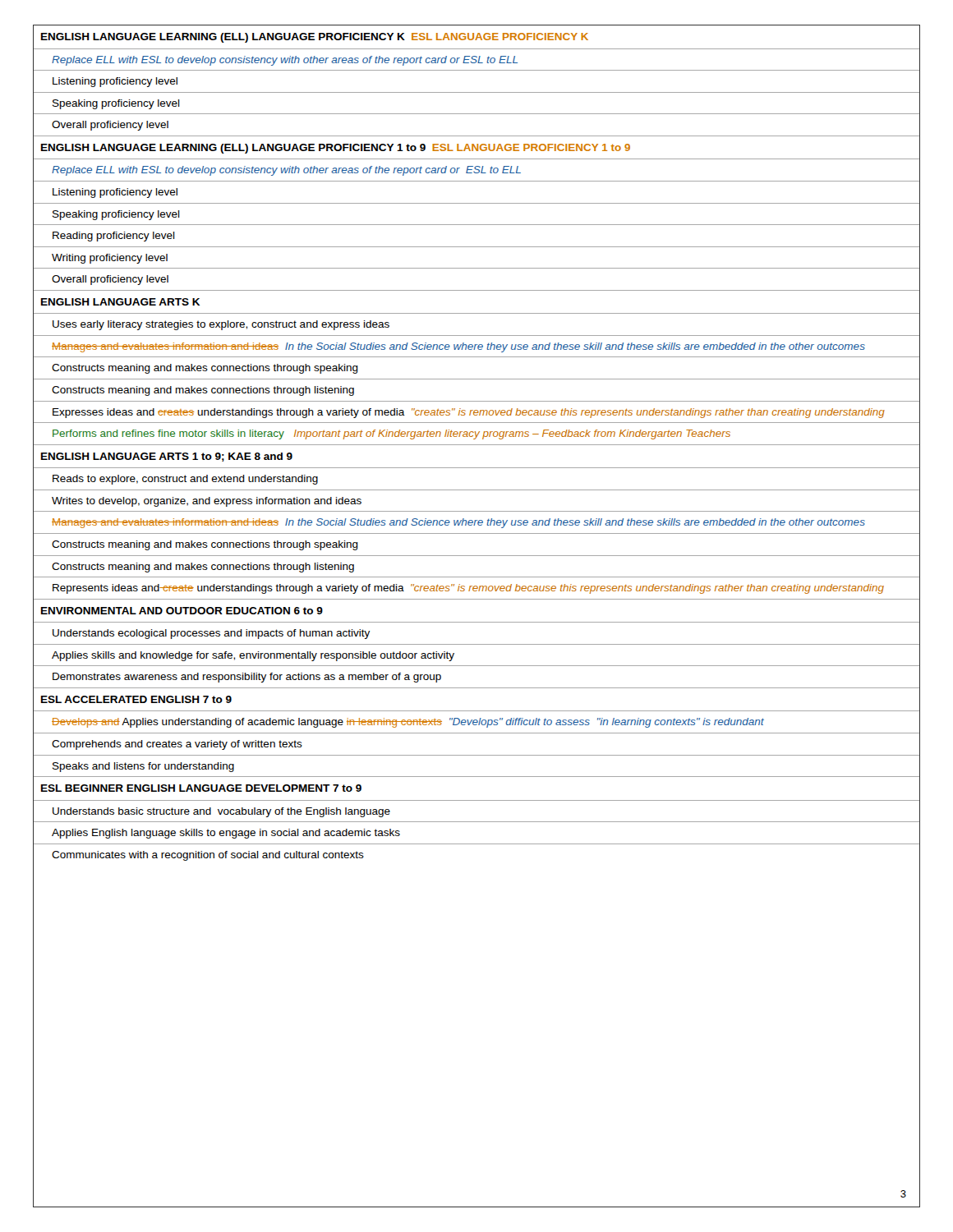Navigate to the region starting "Comprehends and creates"
The width and height of the screenshot is (953, 1232).
pos(177,744)
